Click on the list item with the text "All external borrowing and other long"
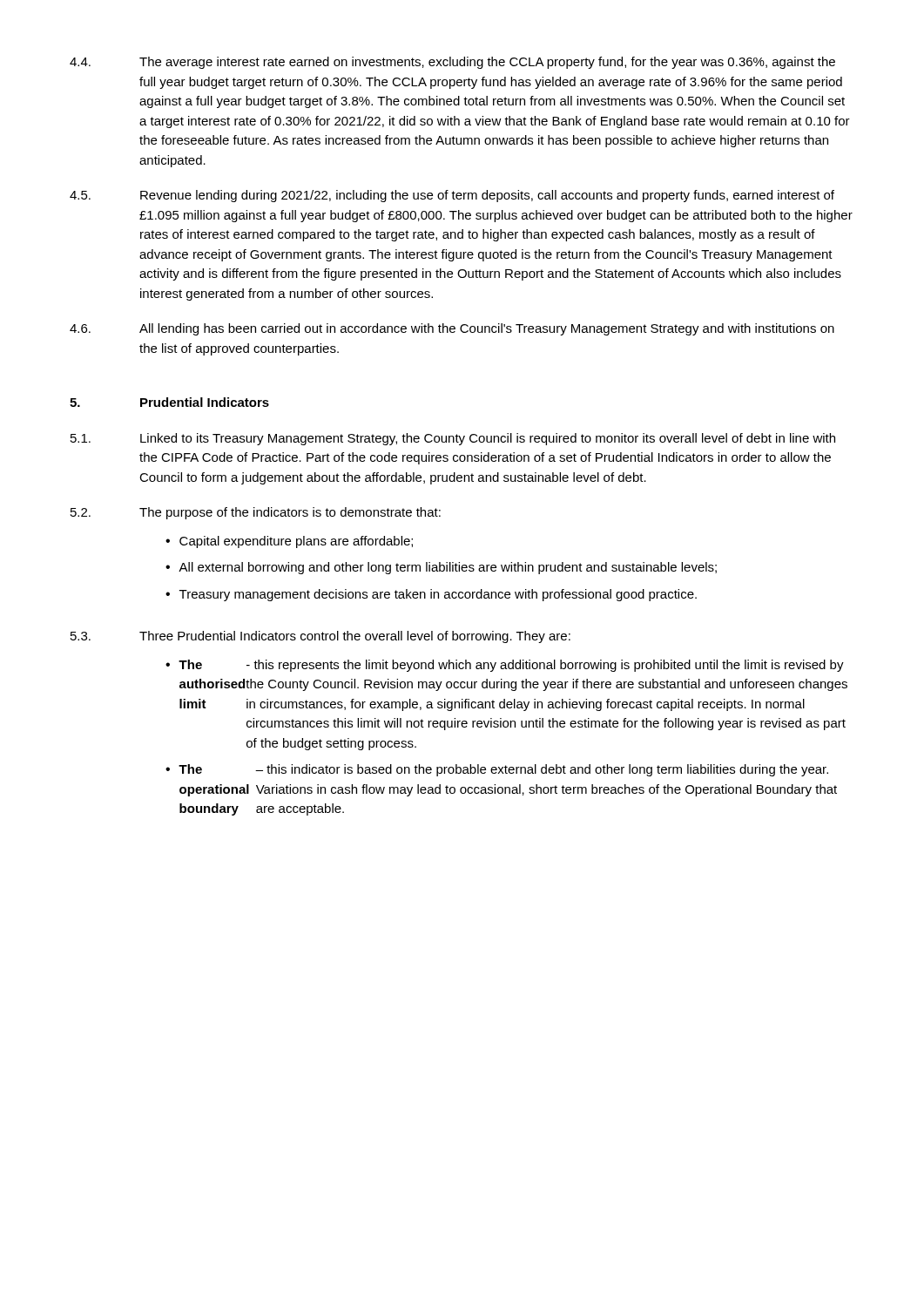The image size is (924, 1307). click(x=448, y=567)
